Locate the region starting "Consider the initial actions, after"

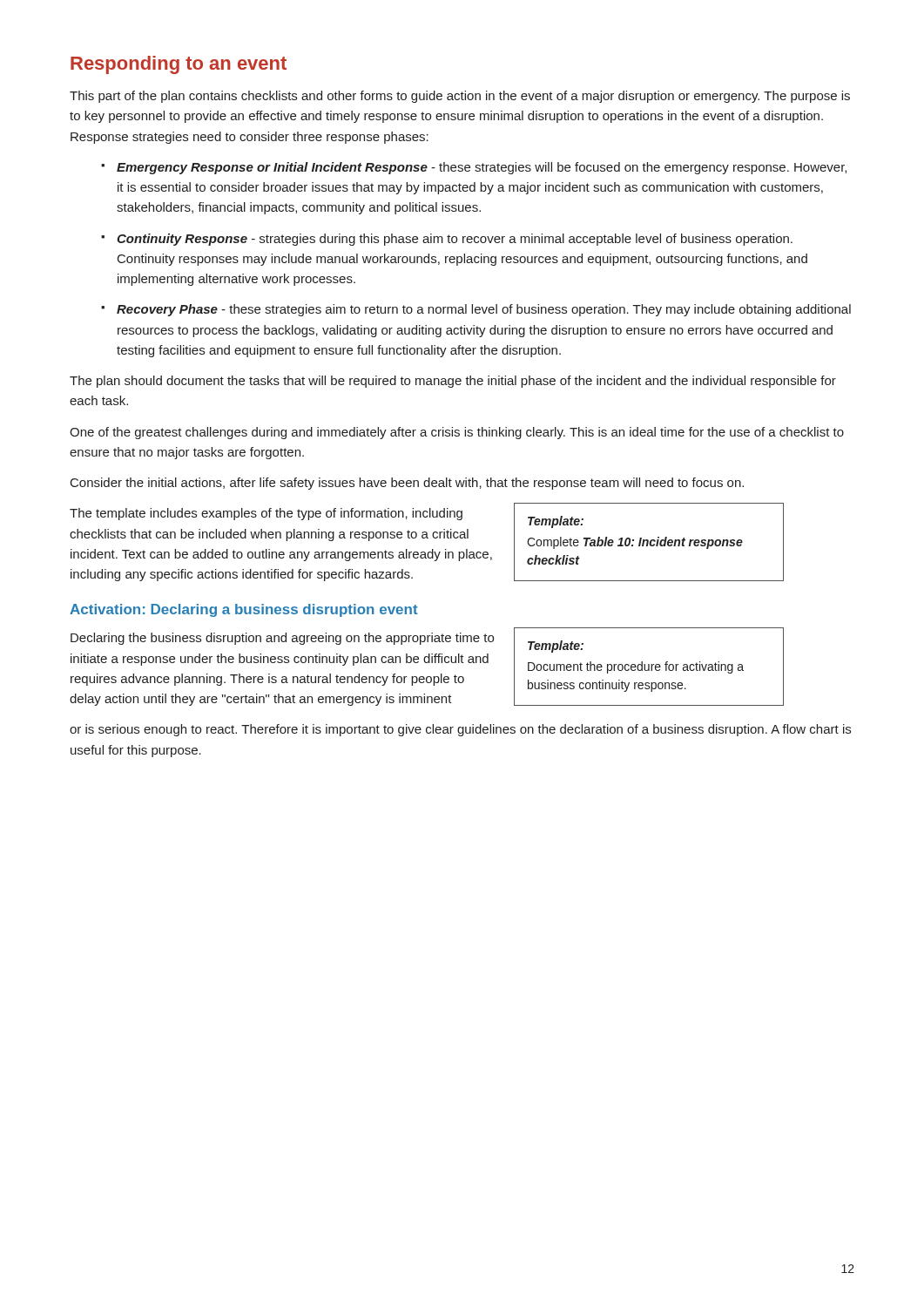pos(407,482)
